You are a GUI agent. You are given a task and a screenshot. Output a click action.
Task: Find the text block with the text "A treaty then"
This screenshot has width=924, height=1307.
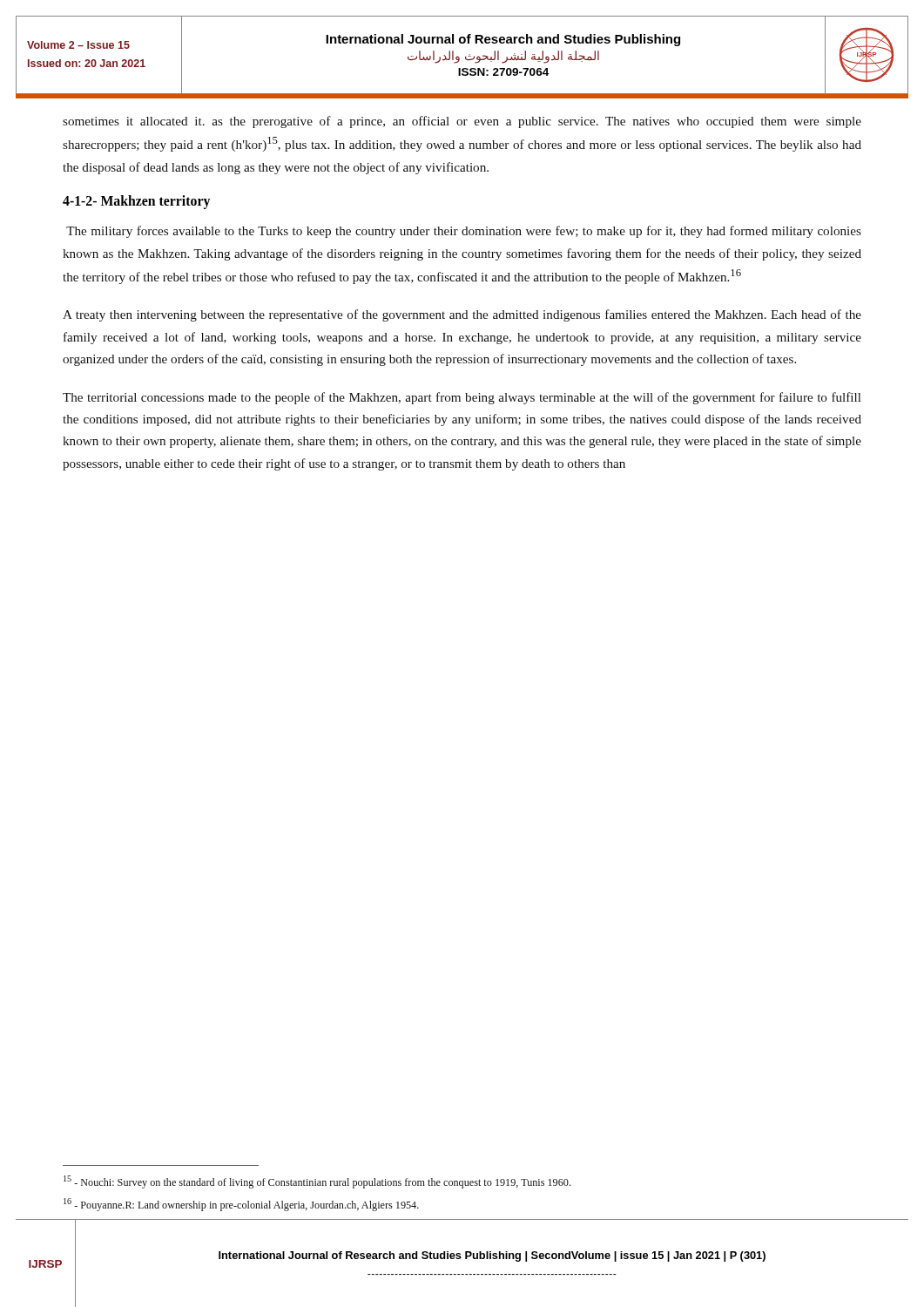pyautogui.click(x=462, y=337)
